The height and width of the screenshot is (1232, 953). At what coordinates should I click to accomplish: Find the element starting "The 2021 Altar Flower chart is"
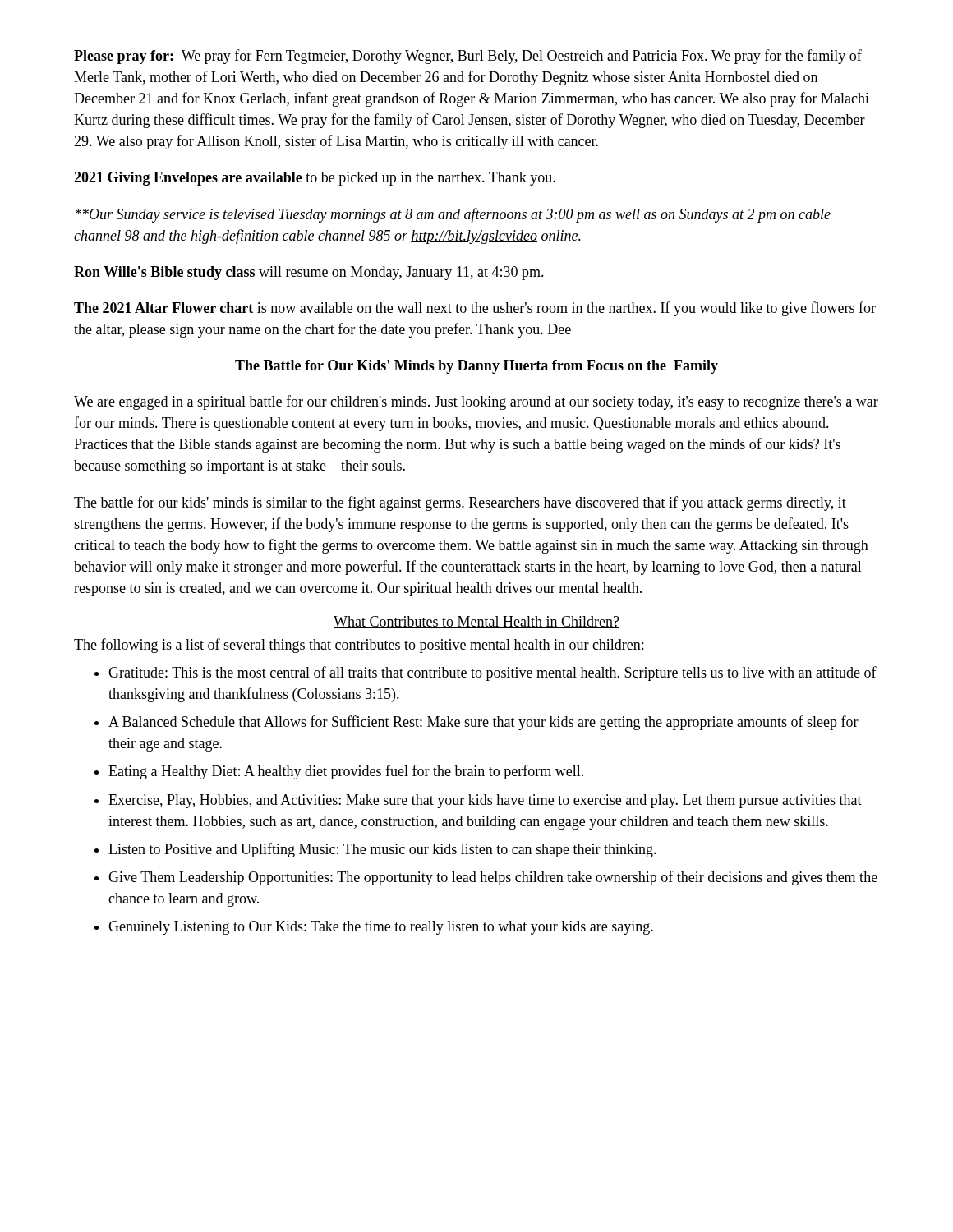point(476,319)
